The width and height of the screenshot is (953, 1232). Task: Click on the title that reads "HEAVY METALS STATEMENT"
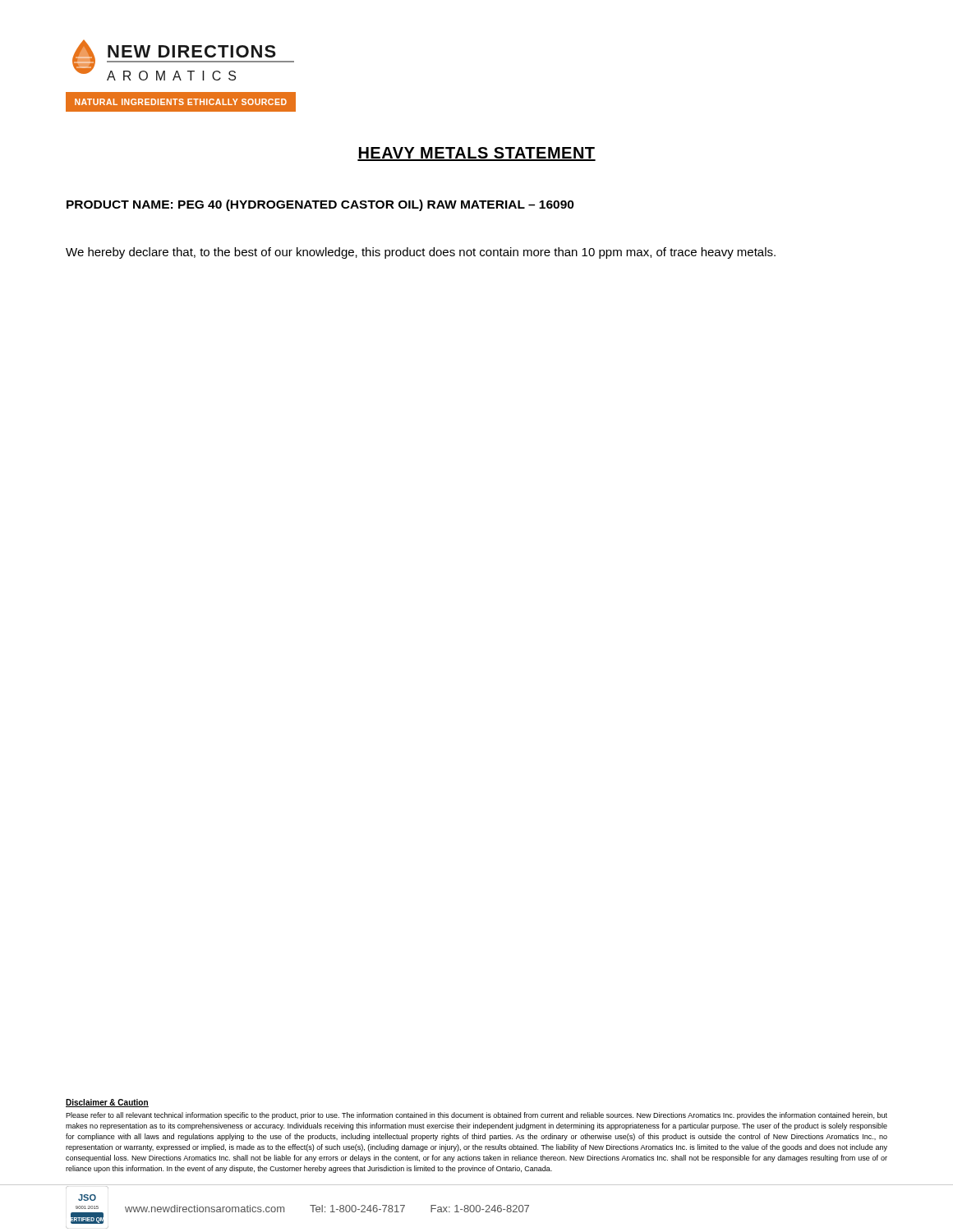pos(476,153)
